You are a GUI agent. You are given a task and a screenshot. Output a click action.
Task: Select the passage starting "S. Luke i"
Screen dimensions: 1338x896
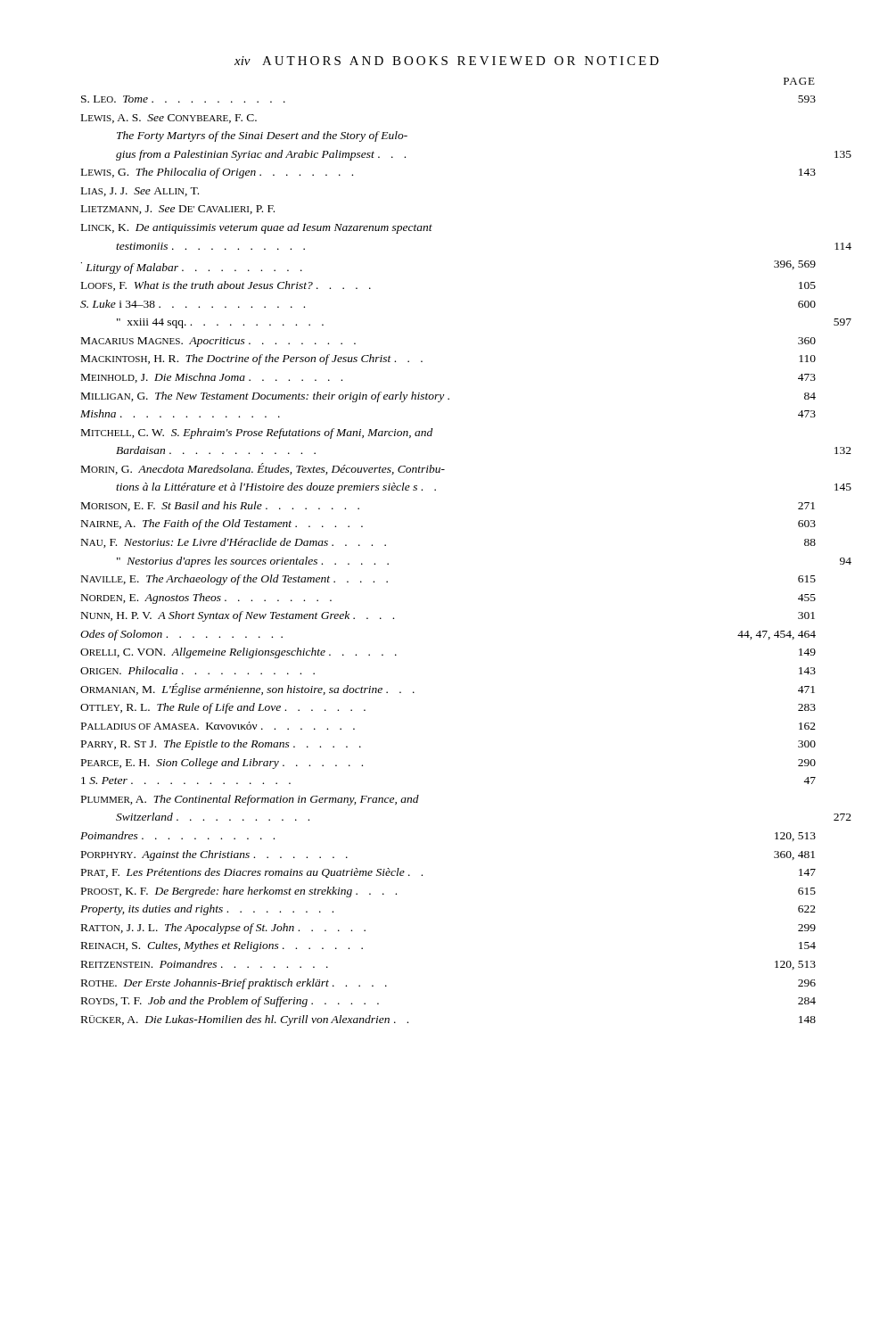tap(121, 304)
